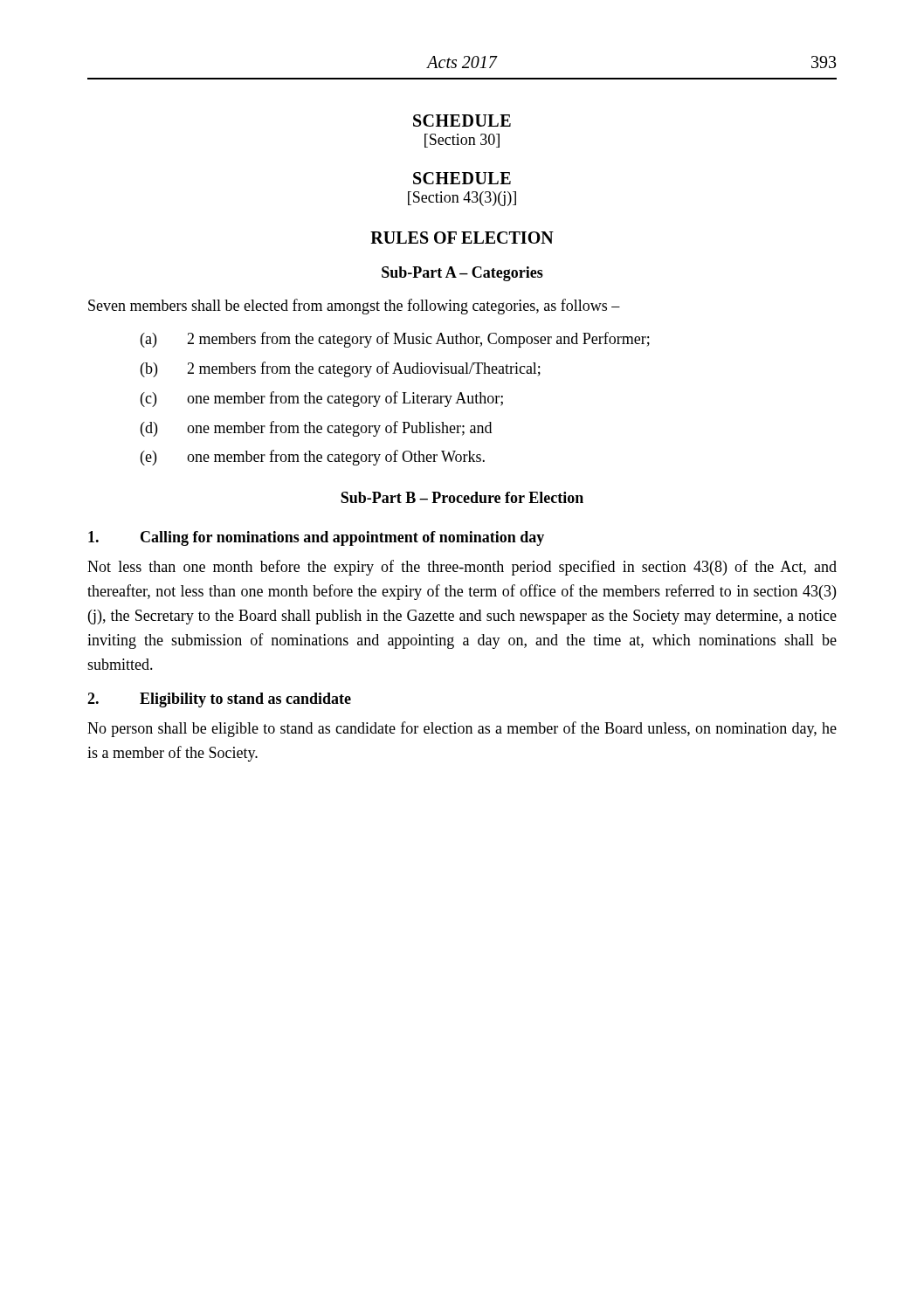Viewport: 924px width, 1310px height.
Task: Click on the block starting "SCHEDULE [Section 43(3)(j)]"
Action: [x=462, y=188]
